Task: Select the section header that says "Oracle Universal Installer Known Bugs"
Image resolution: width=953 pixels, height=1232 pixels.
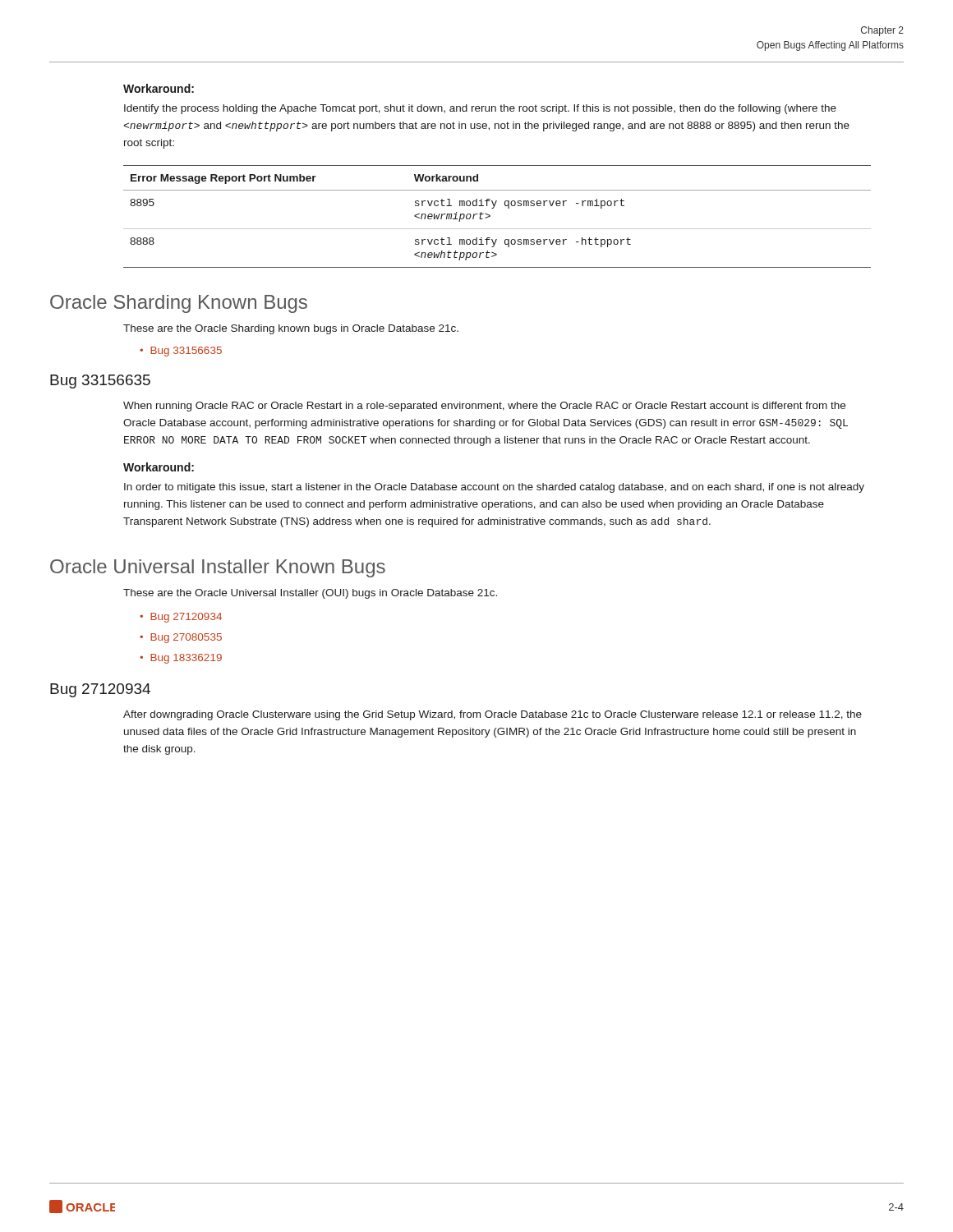Action: 218,566
